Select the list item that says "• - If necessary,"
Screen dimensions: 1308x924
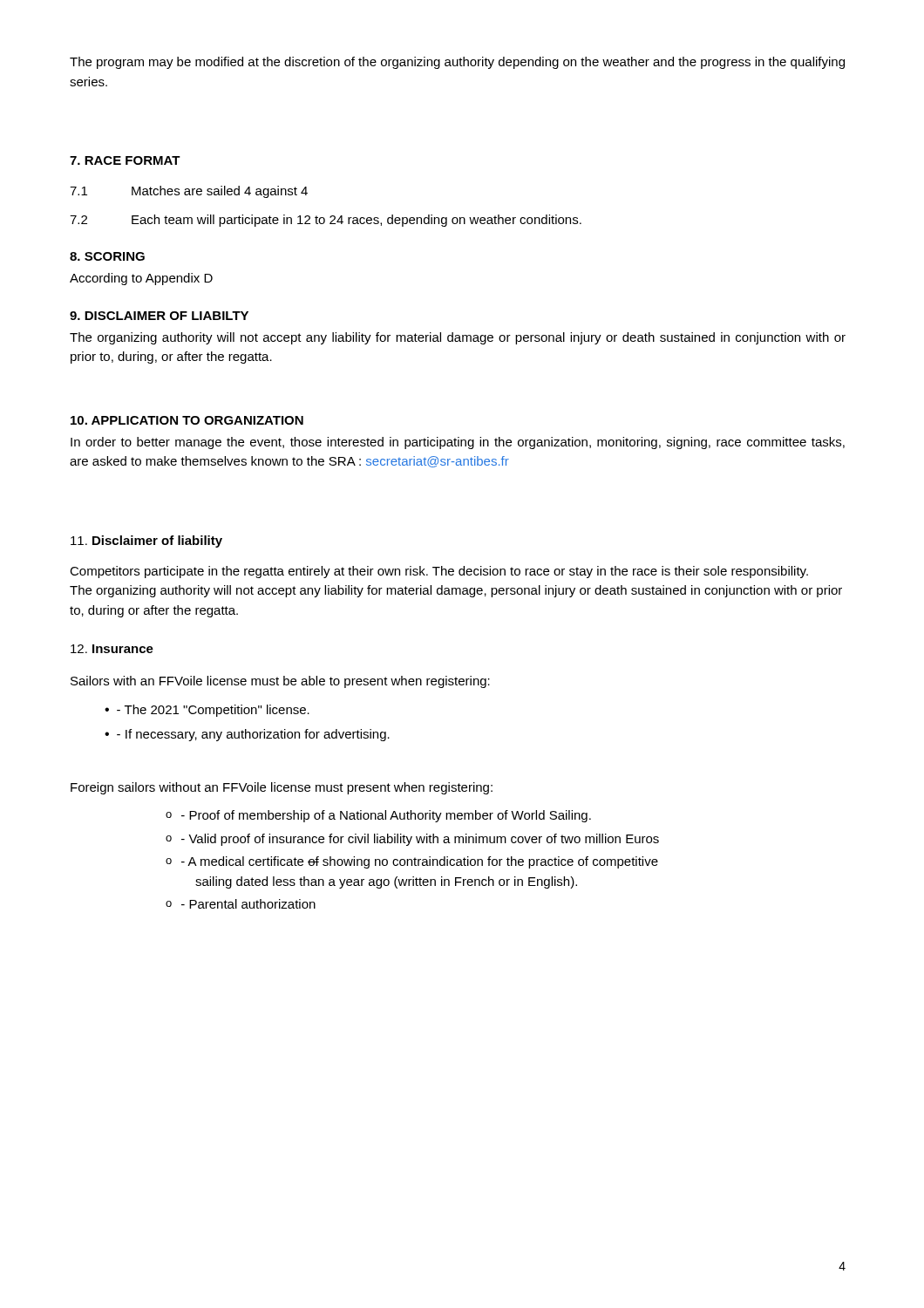pos(247,734)
